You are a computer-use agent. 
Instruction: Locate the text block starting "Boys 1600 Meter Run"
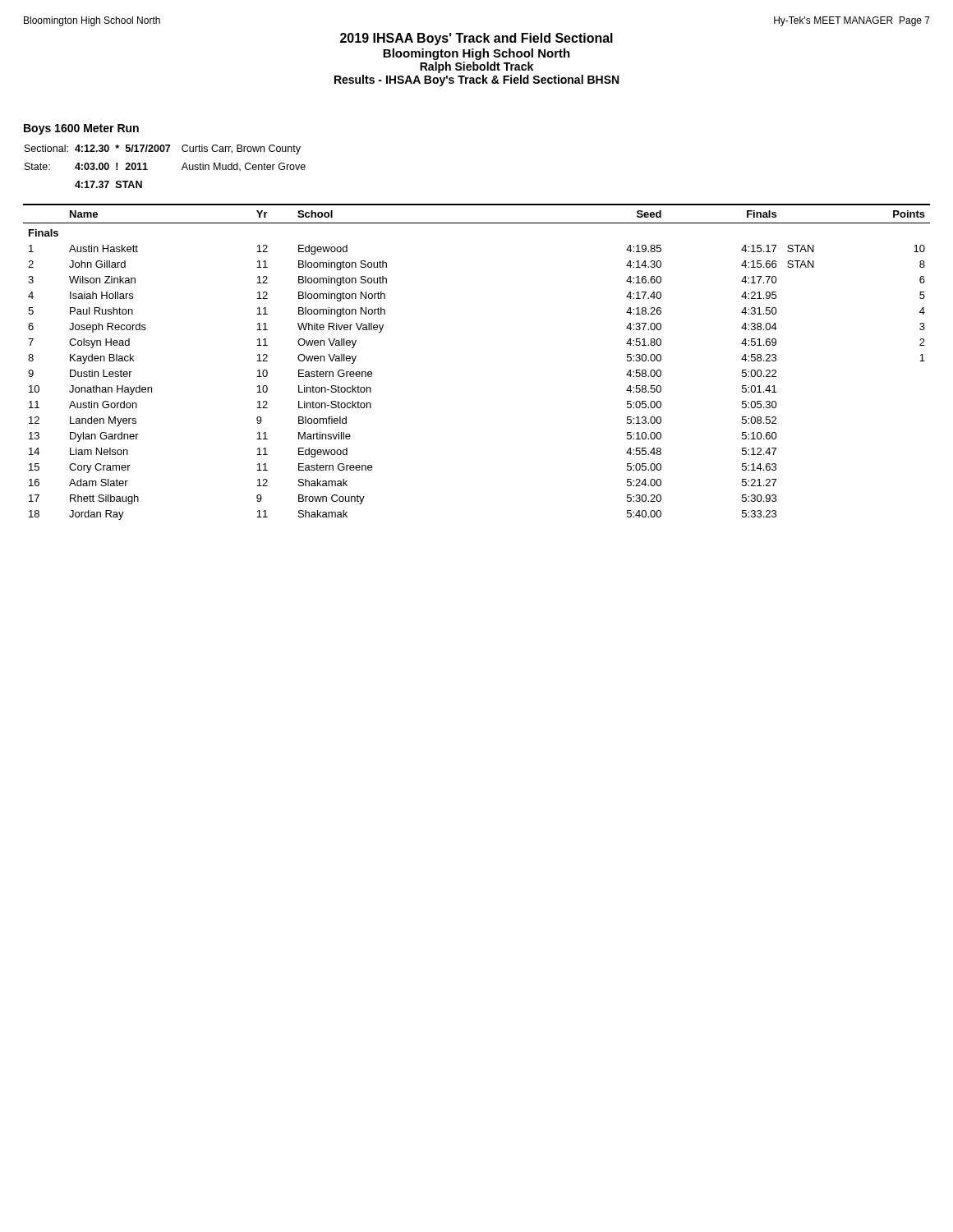81,128
